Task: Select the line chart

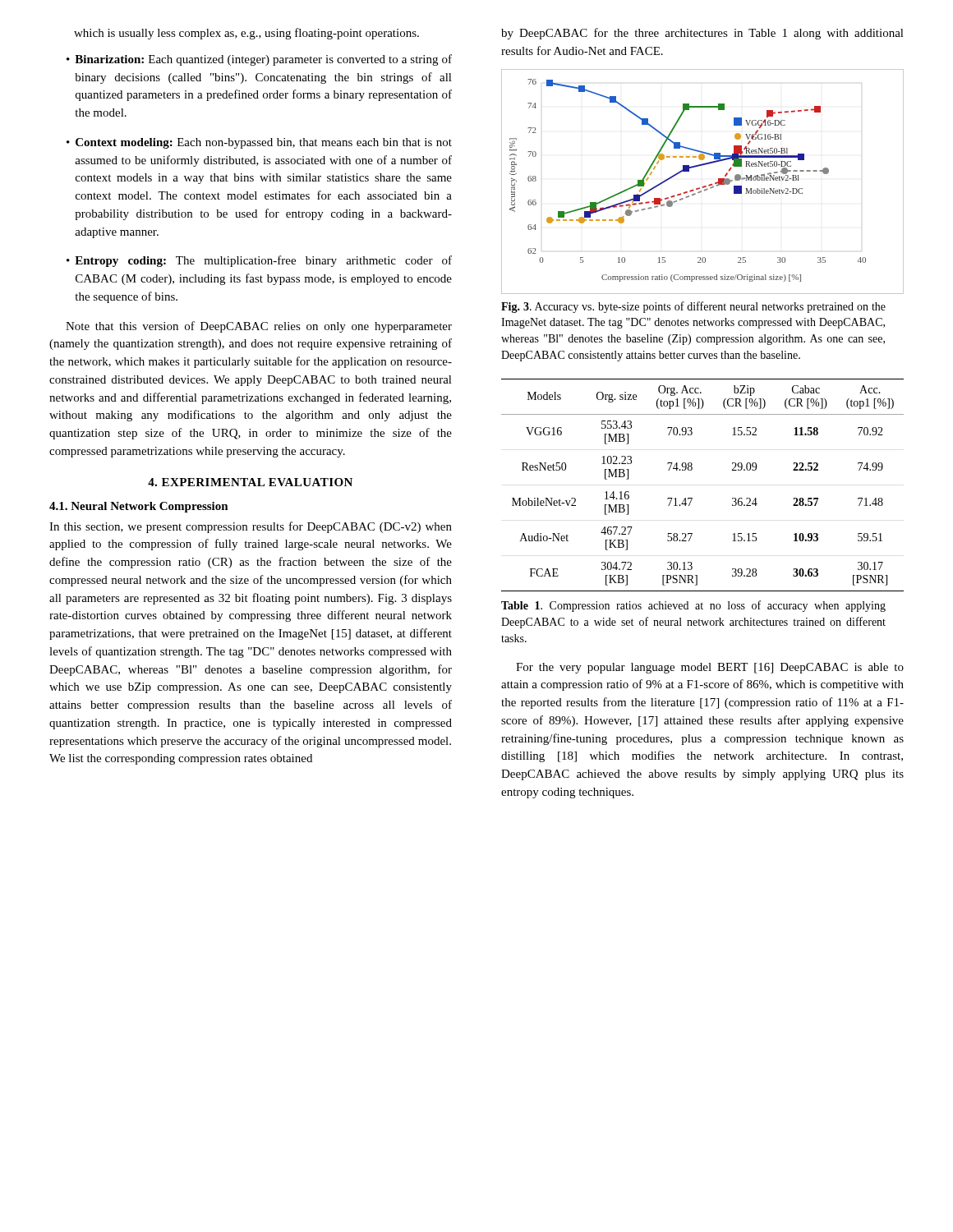Action: click(x=702, y=181)
